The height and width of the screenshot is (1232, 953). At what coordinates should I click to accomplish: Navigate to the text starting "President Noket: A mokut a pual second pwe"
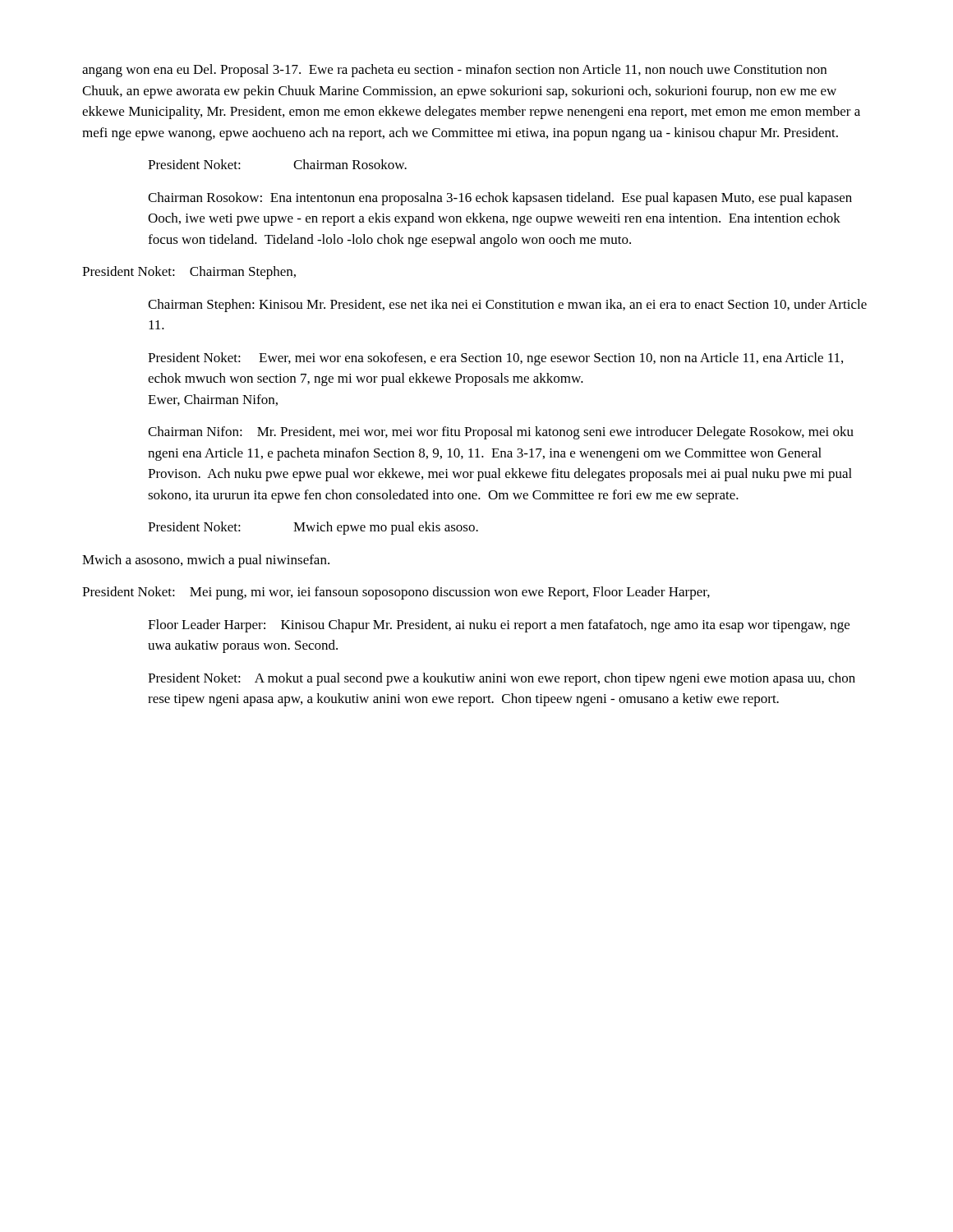[x=502, y=688]
